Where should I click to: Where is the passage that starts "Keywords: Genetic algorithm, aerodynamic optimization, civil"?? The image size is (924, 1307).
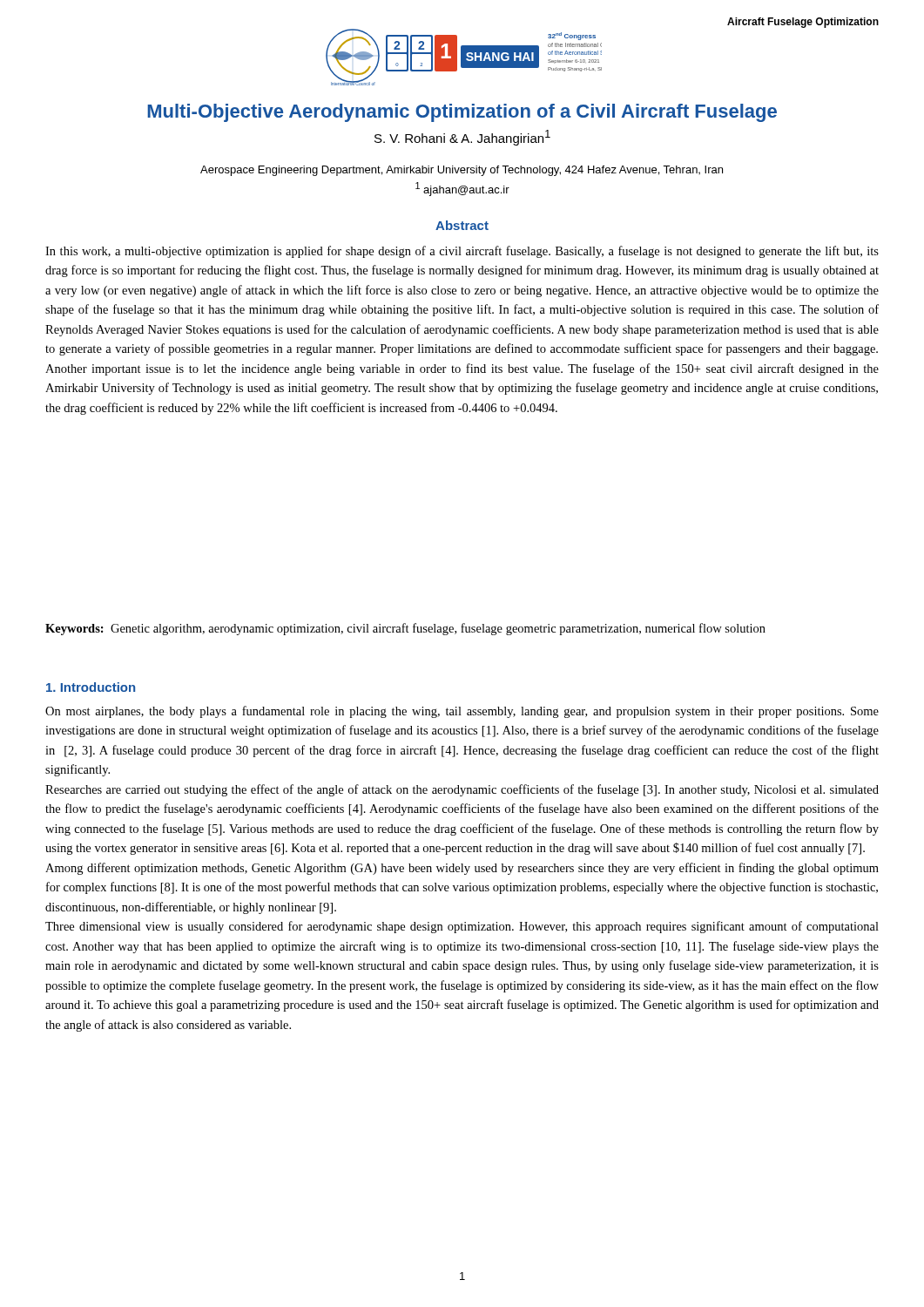pos(405,628)
